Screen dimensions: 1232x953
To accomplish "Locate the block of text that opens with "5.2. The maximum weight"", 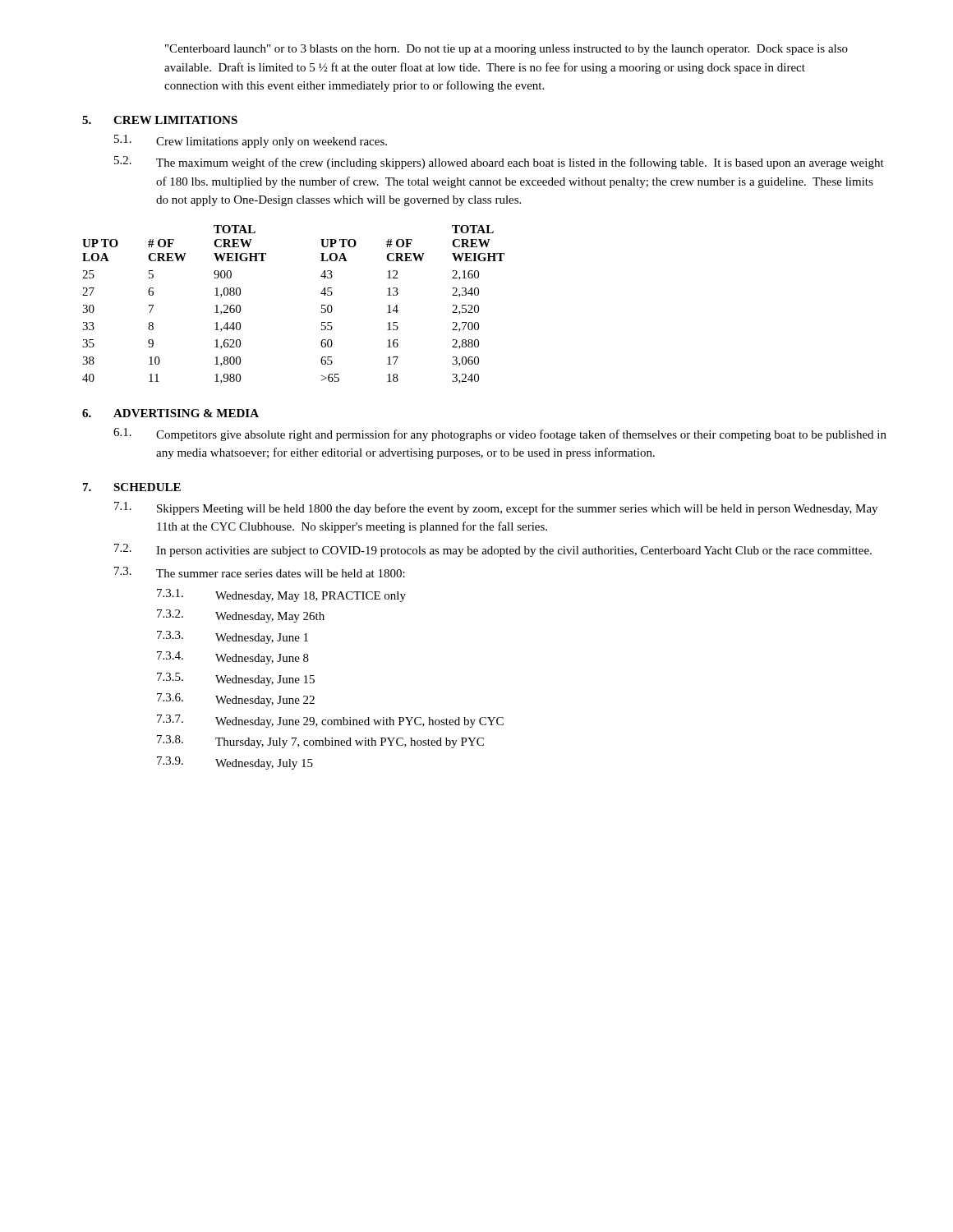I will pos(500,181).
